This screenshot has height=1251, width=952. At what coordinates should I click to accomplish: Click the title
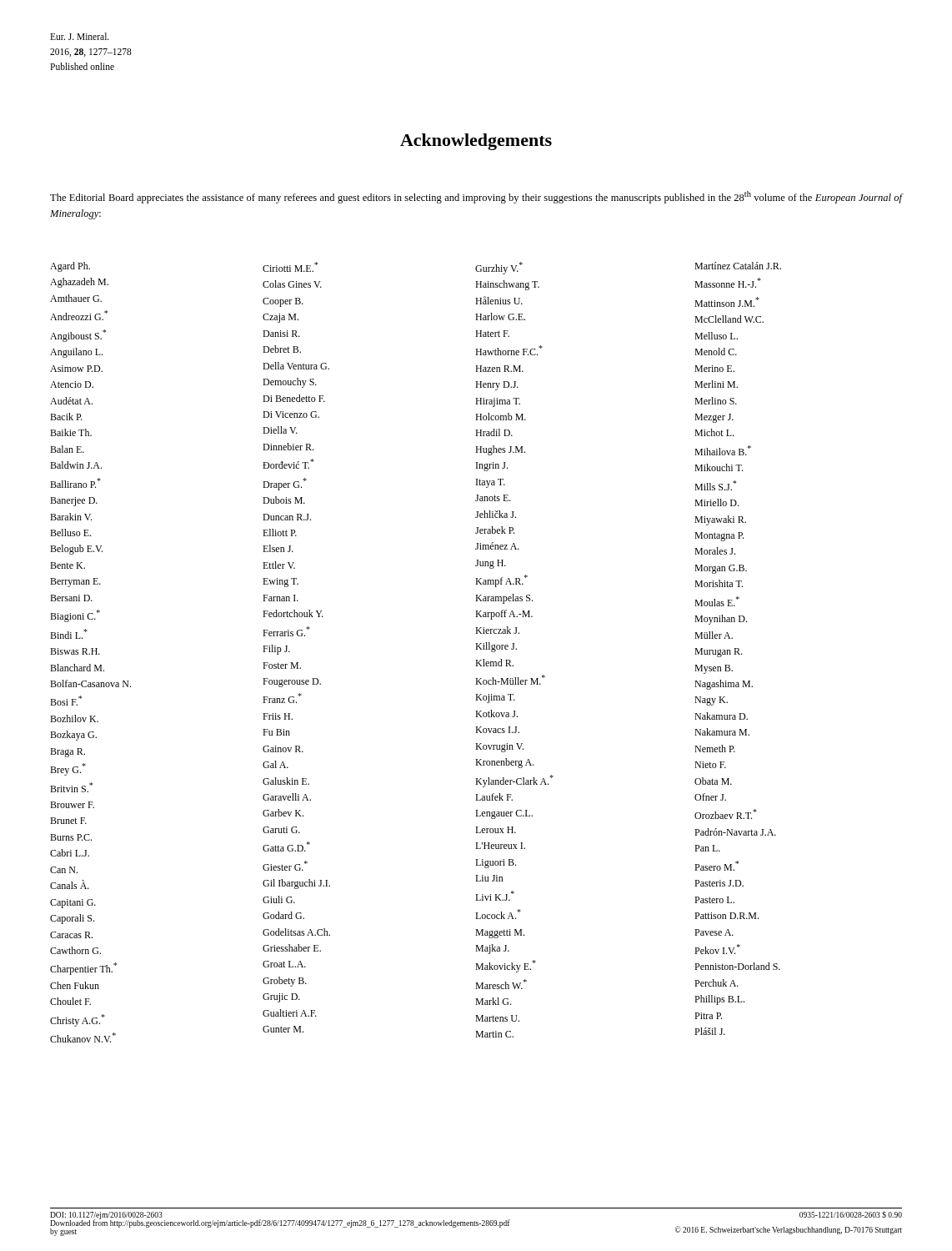coord(476,140)
